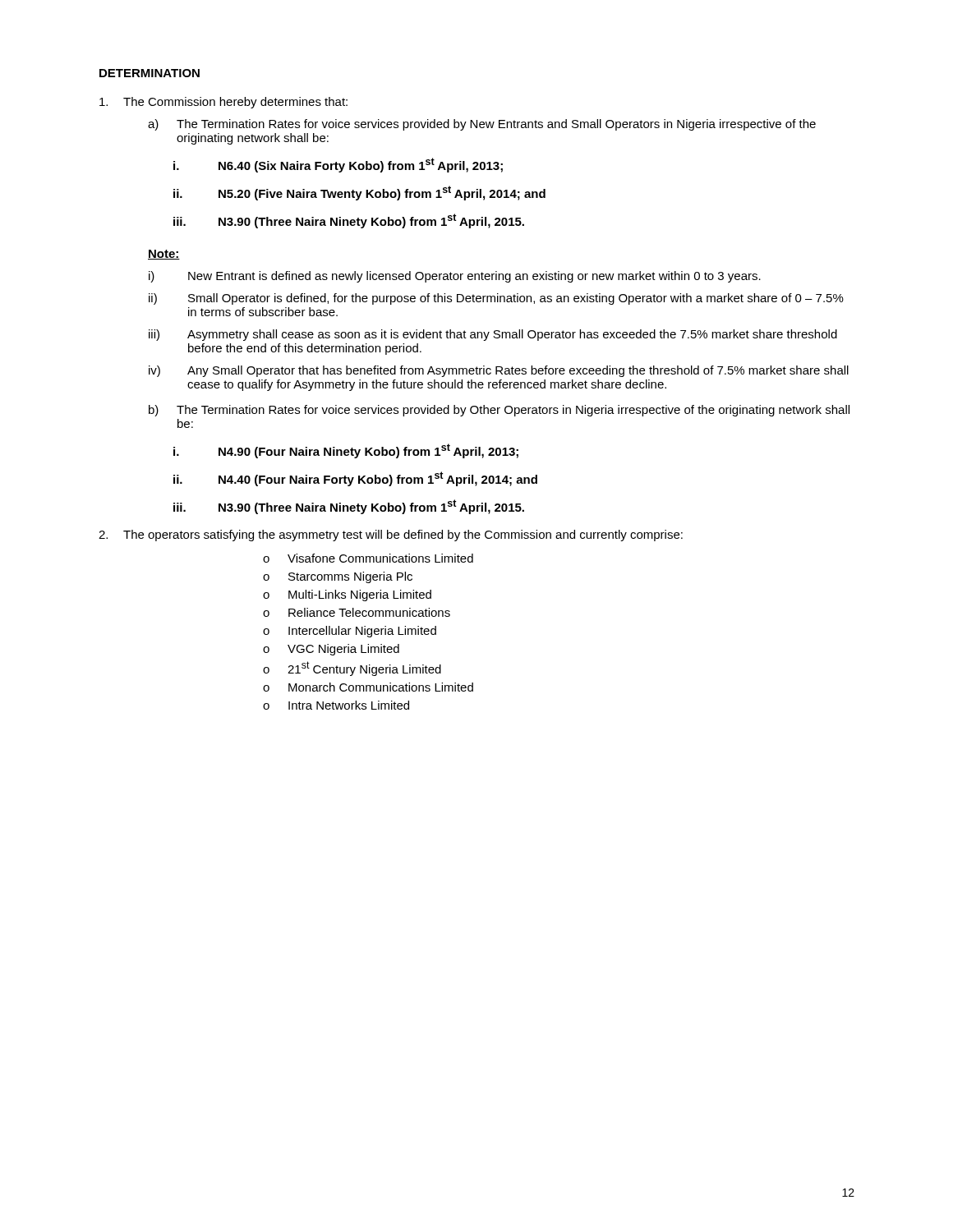Point to the block beginning "b) The Termination Rates for voice services provided"
Screen dimensions: 1232x953
click(501, 416)
